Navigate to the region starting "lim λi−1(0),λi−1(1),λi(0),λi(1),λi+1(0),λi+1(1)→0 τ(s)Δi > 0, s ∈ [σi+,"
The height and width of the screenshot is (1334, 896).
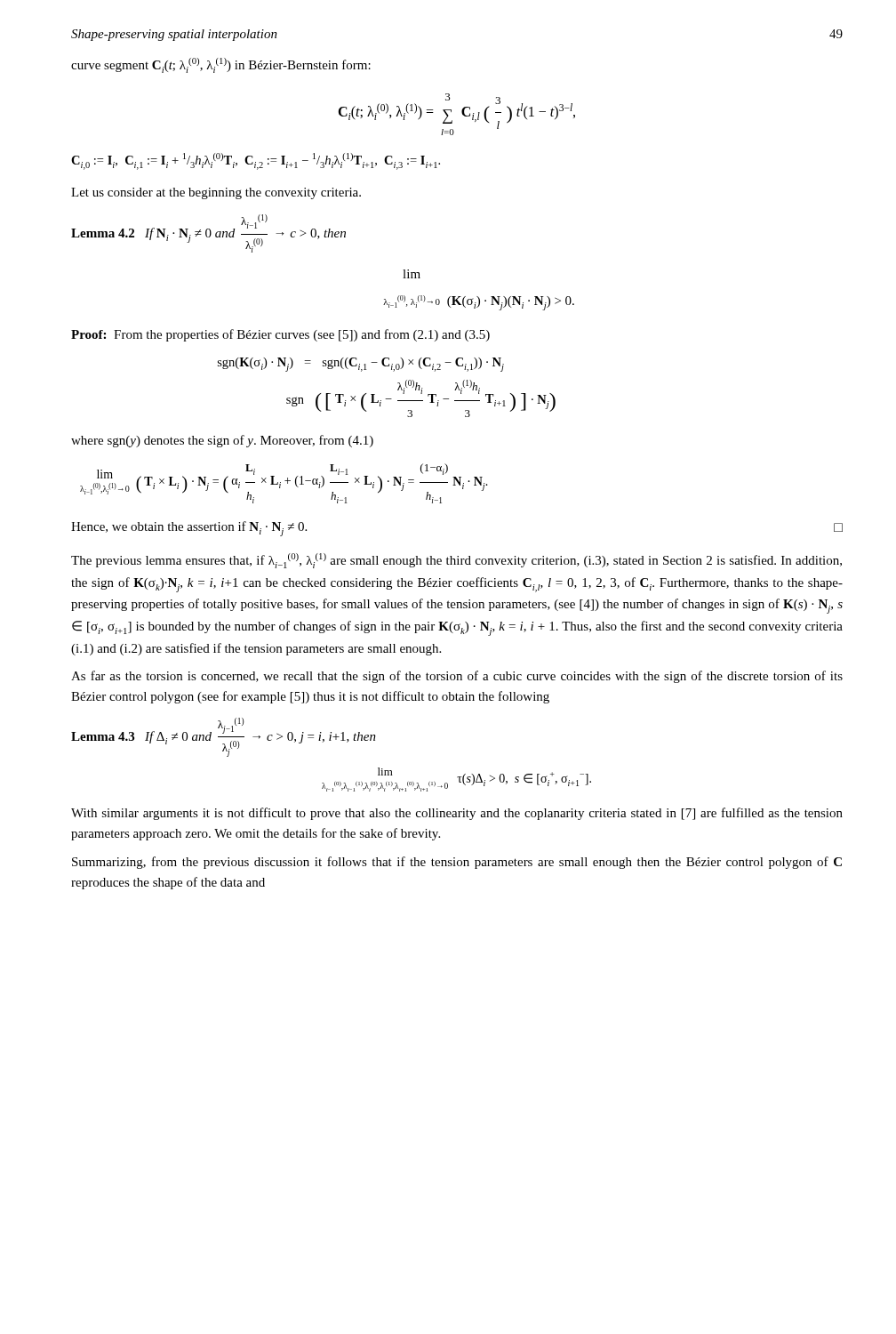tap(457, 779)
